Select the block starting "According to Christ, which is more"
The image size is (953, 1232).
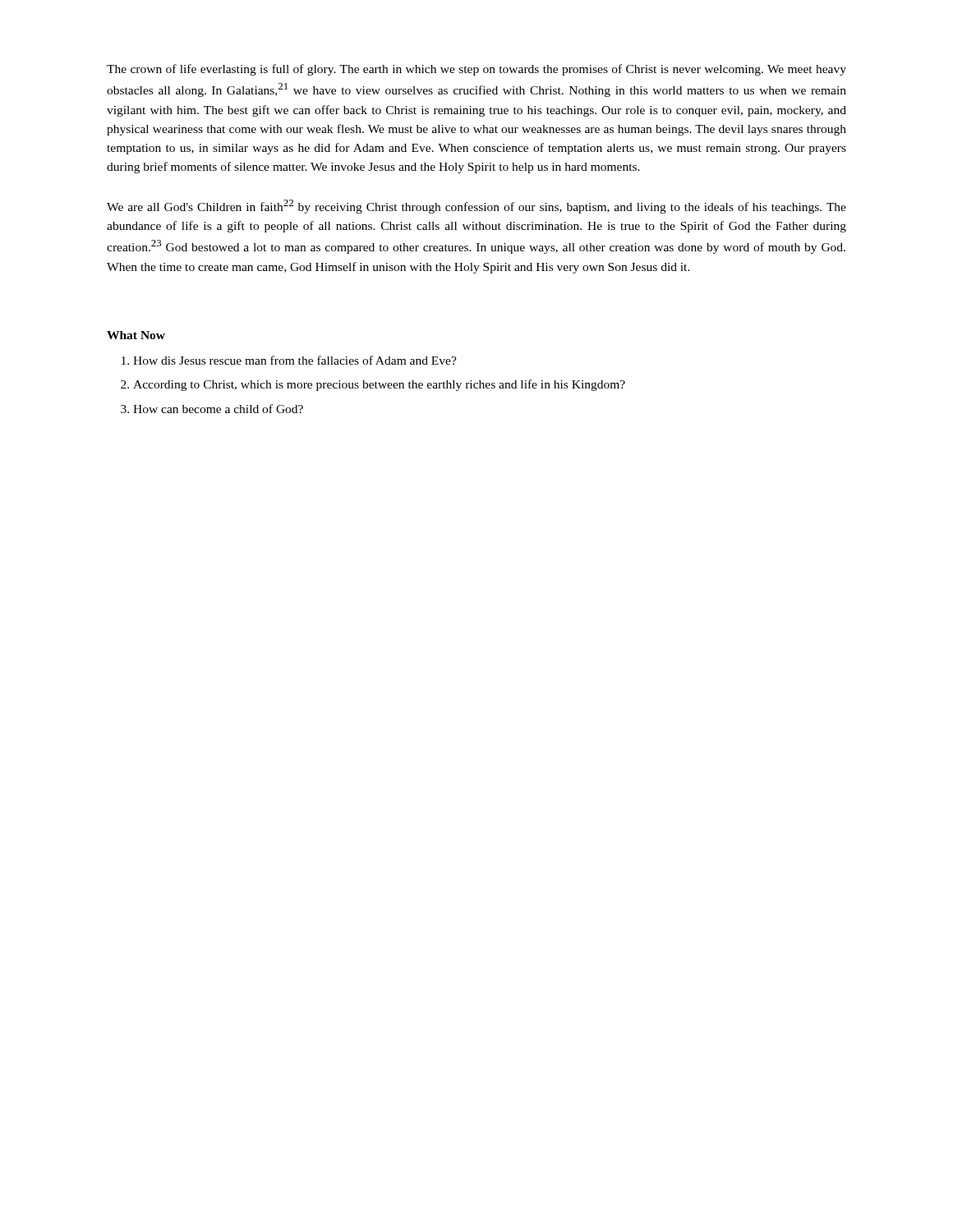[490, 384]
